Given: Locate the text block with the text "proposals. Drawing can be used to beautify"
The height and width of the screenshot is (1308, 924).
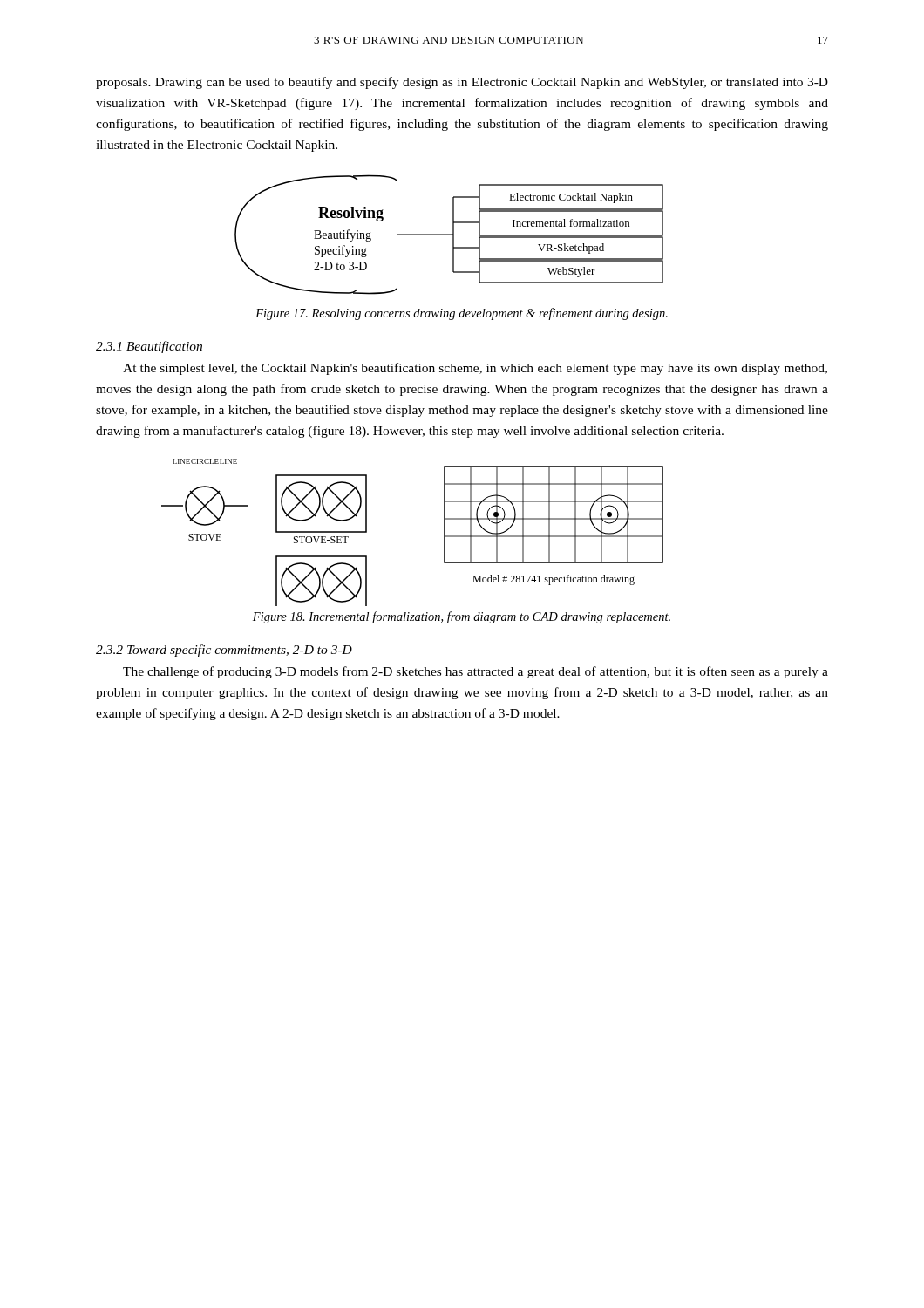Looking at the screenshot, I should click(x=462, y=113).
